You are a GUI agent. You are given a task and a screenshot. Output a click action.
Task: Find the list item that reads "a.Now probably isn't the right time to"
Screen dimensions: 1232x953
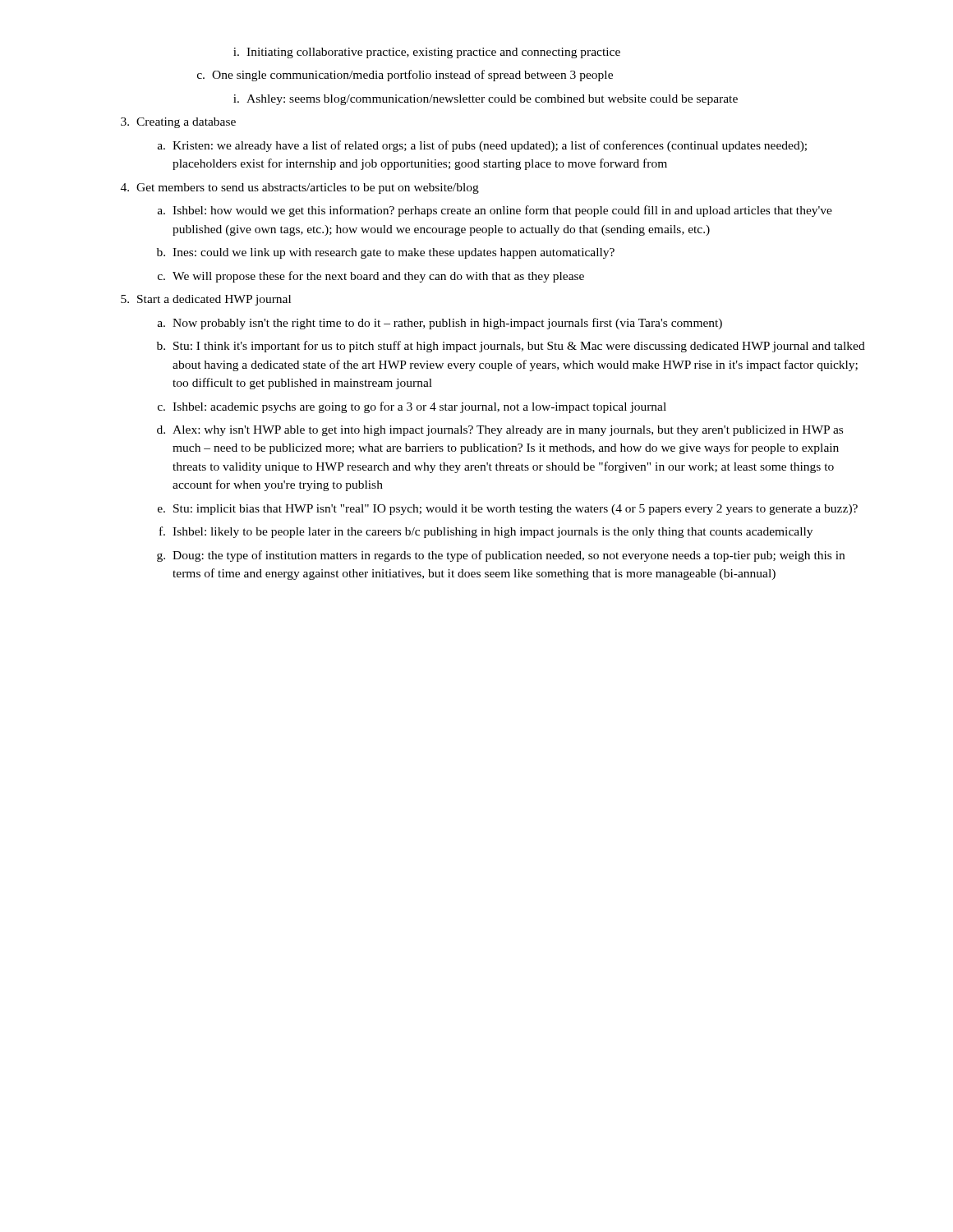point(507,323)
